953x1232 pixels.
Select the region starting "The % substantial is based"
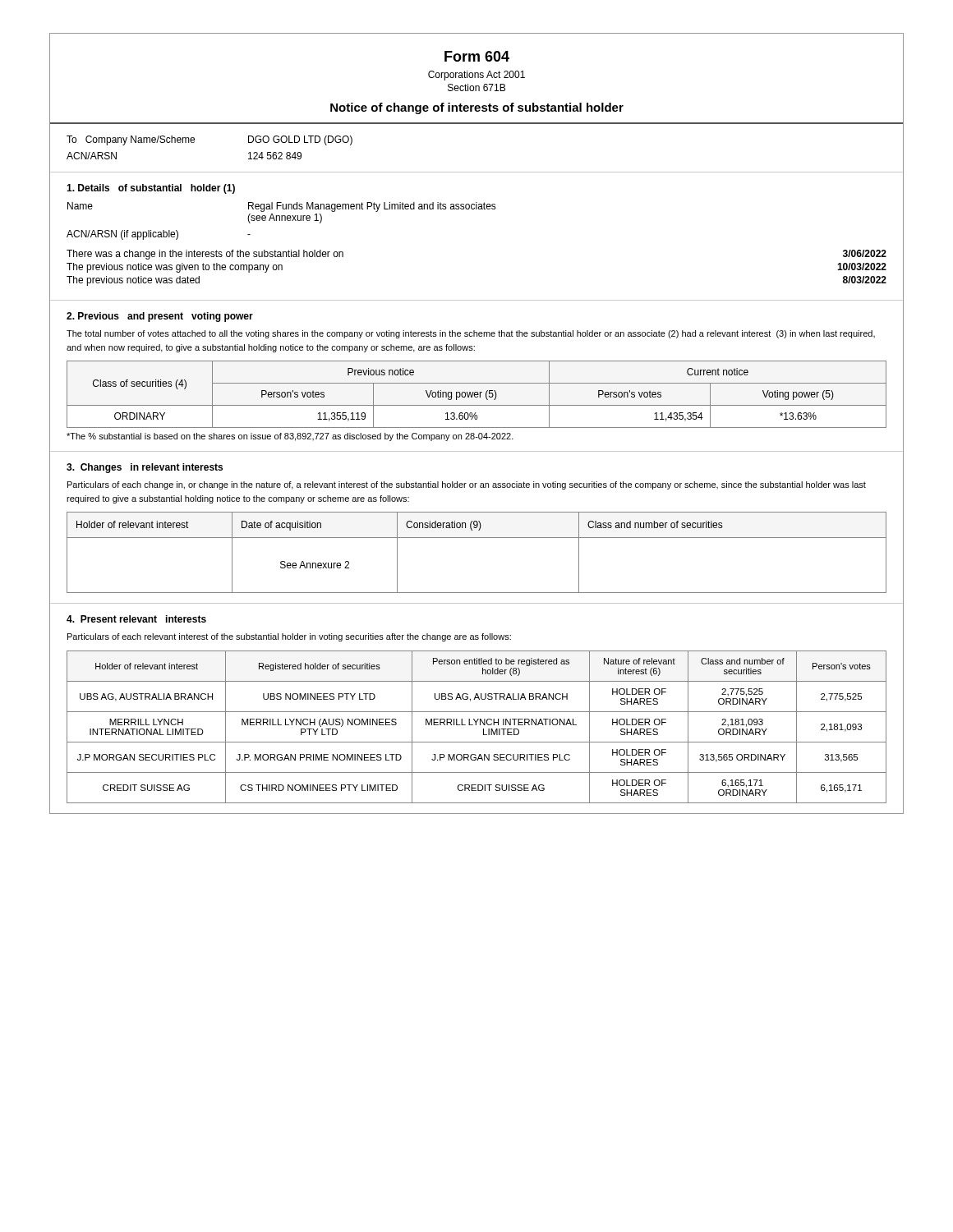point(290,436)
